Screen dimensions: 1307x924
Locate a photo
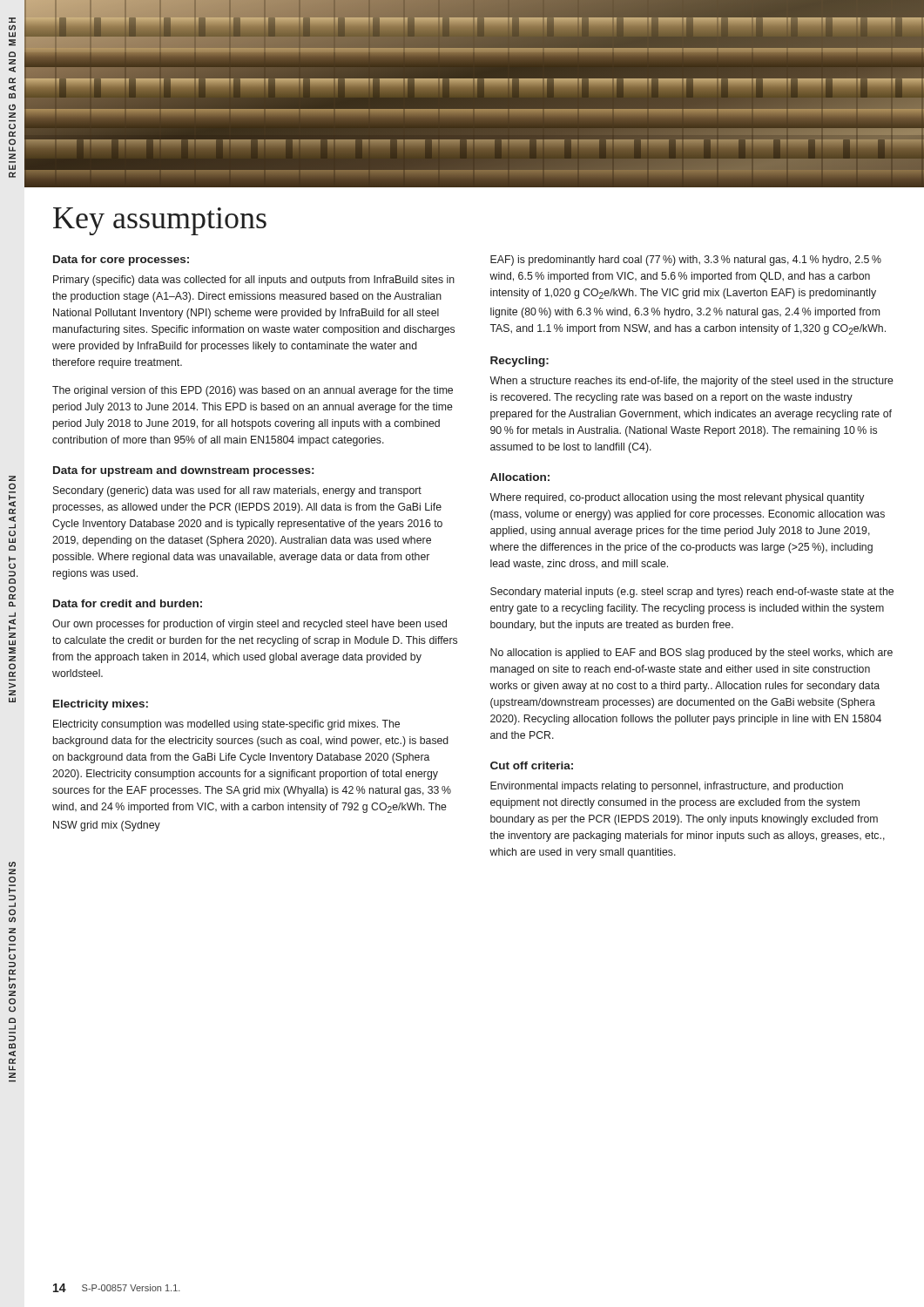coord(474,94)
